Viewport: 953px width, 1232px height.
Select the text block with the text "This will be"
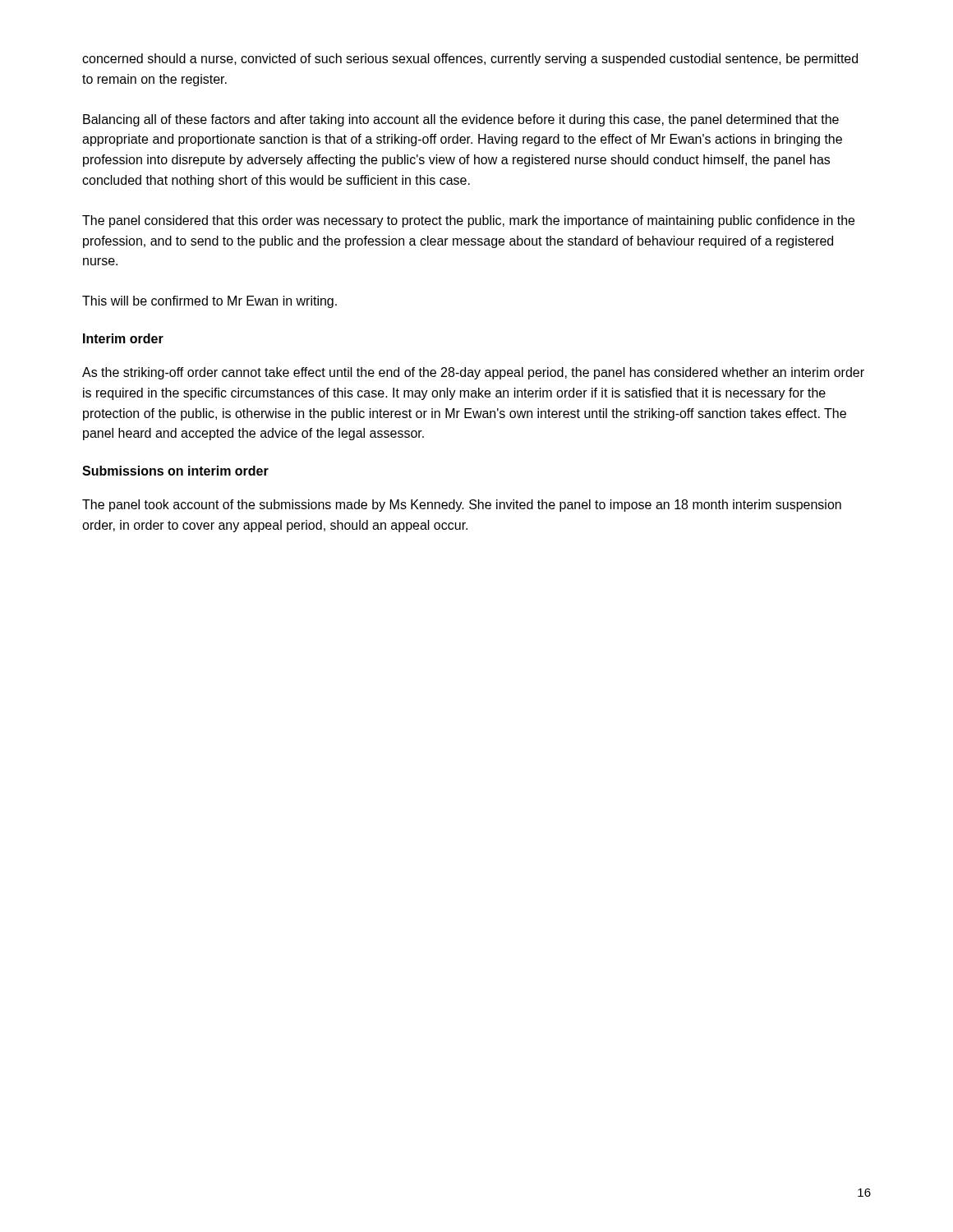point(210,301)
